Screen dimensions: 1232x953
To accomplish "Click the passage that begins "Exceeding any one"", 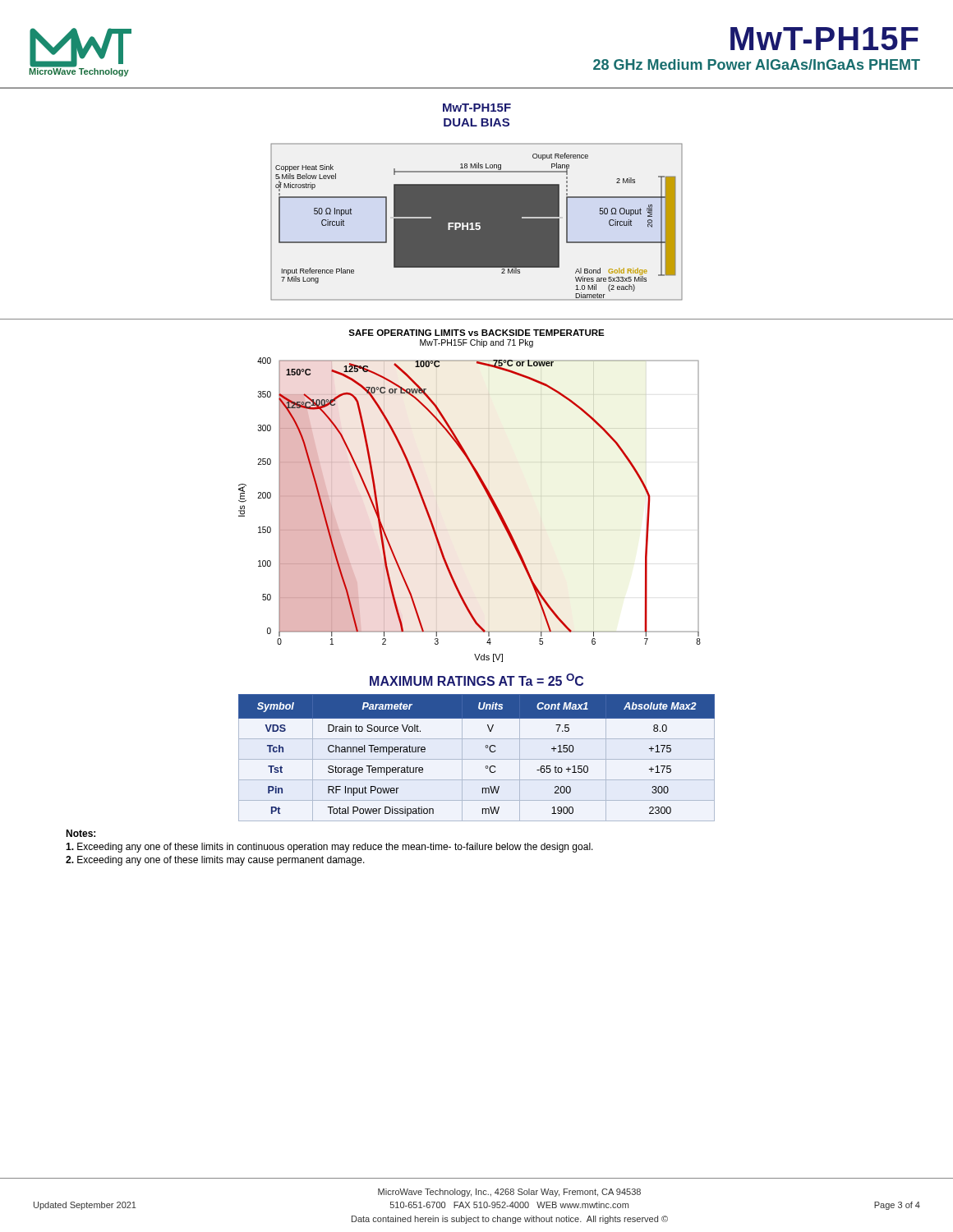I will tap(330, 847).
